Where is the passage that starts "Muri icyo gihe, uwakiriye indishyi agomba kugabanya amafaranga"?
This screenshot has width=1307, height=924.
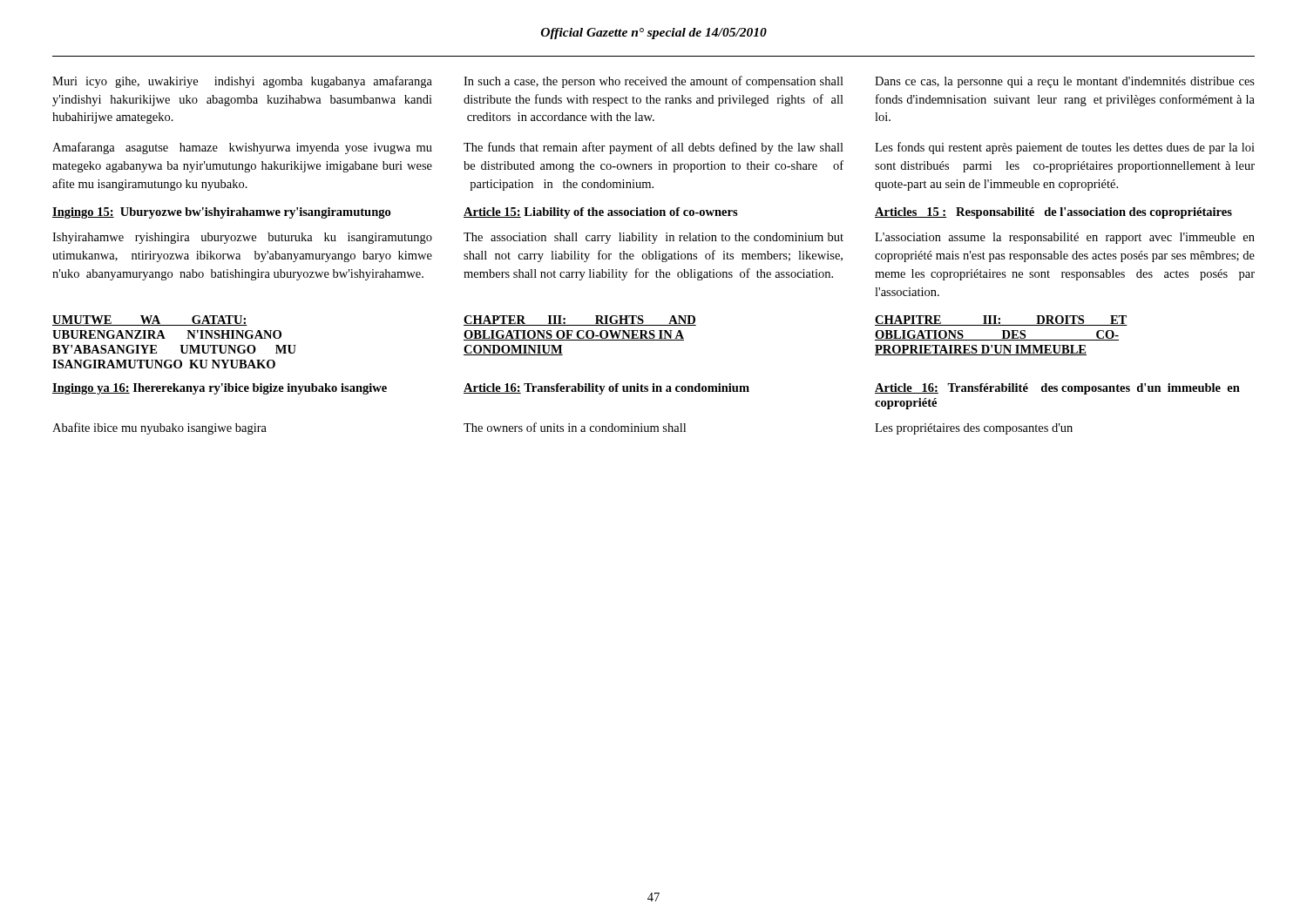pyautogui.click(x=242, y=99)
